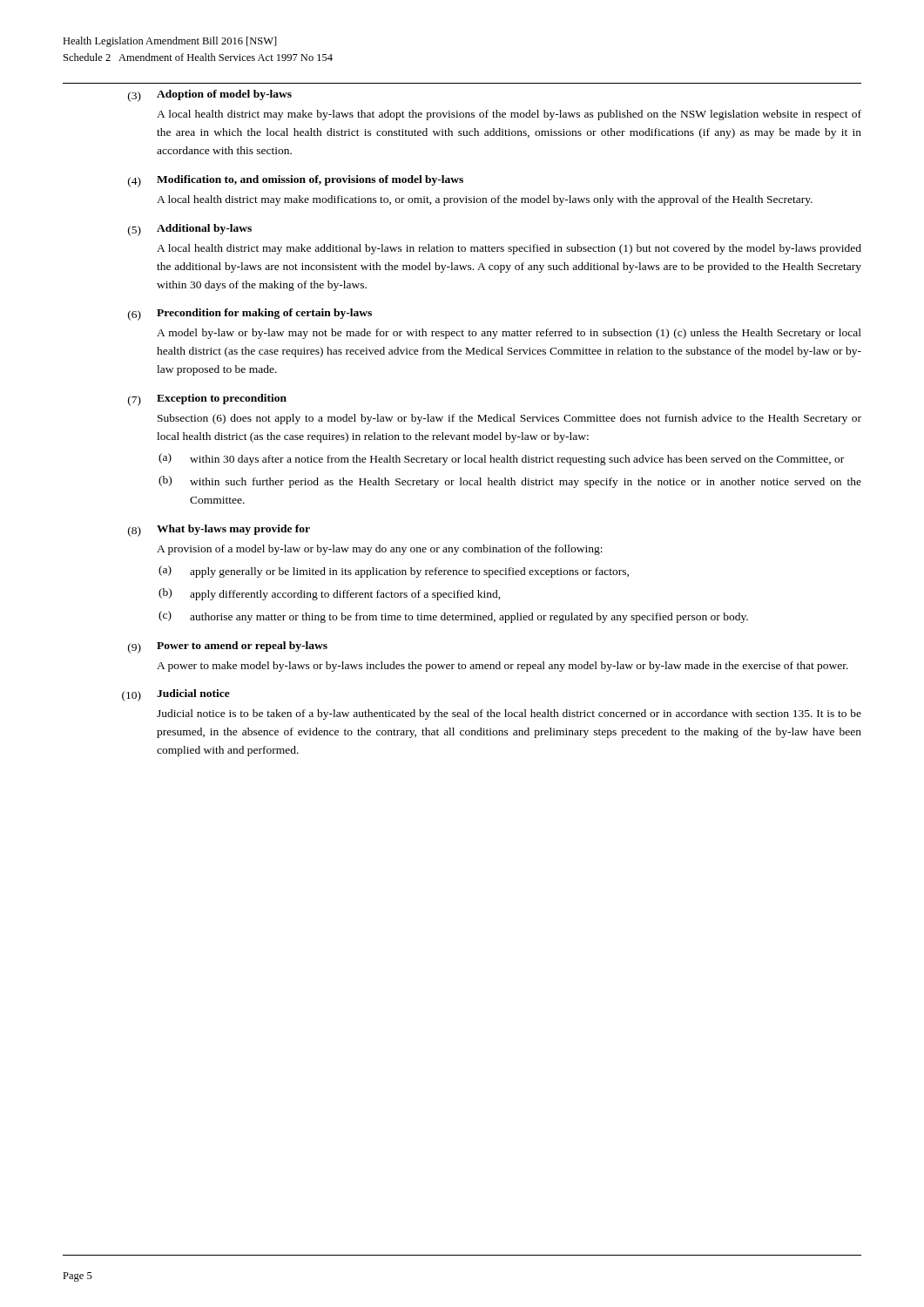Find the block on this page that starts "(5) Additional by-laws A"
924x1307 pixels.
click(x=462, y=258)
